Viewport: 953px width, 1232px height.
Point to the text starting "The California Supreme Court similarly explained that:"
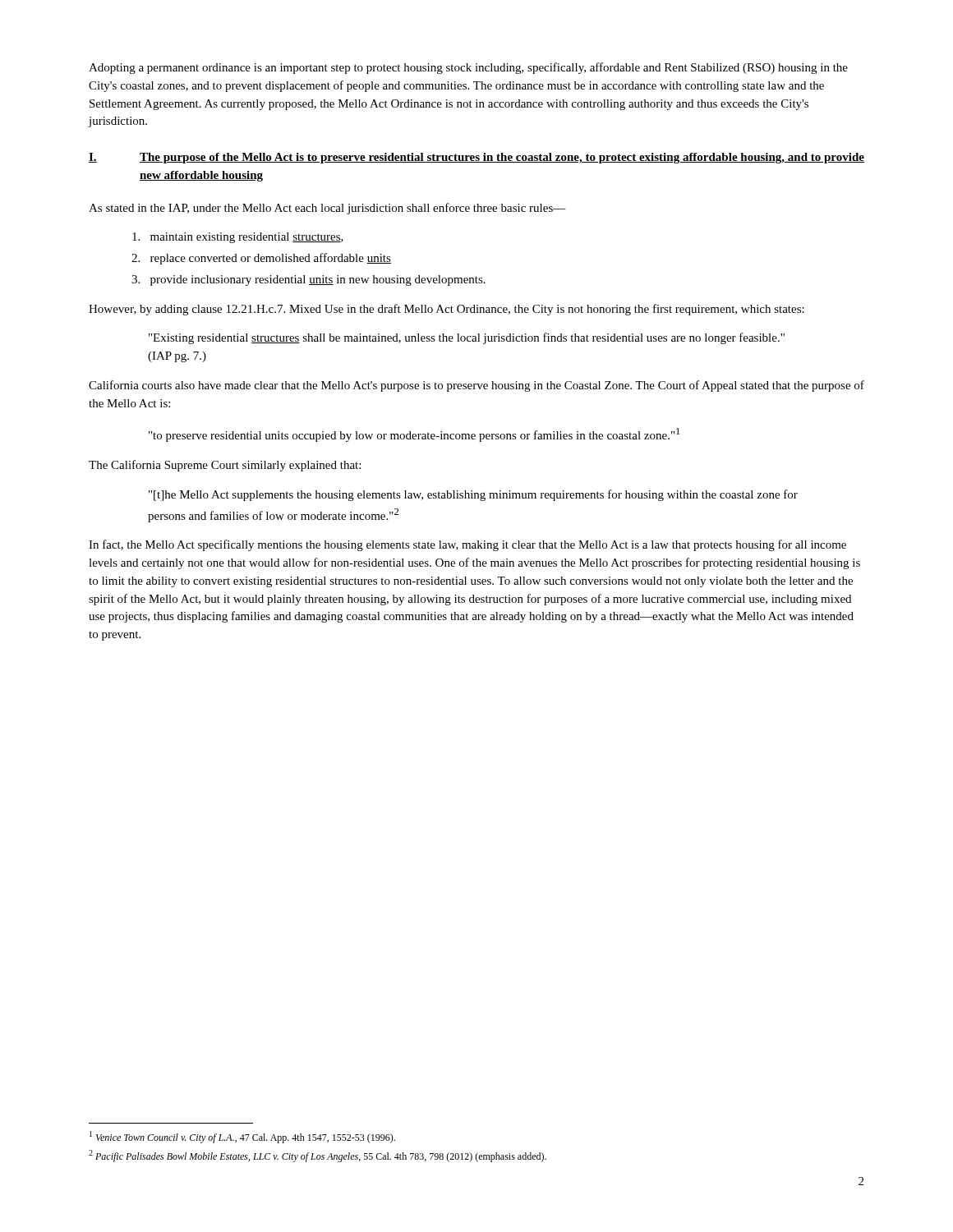(x=225, y=465)
